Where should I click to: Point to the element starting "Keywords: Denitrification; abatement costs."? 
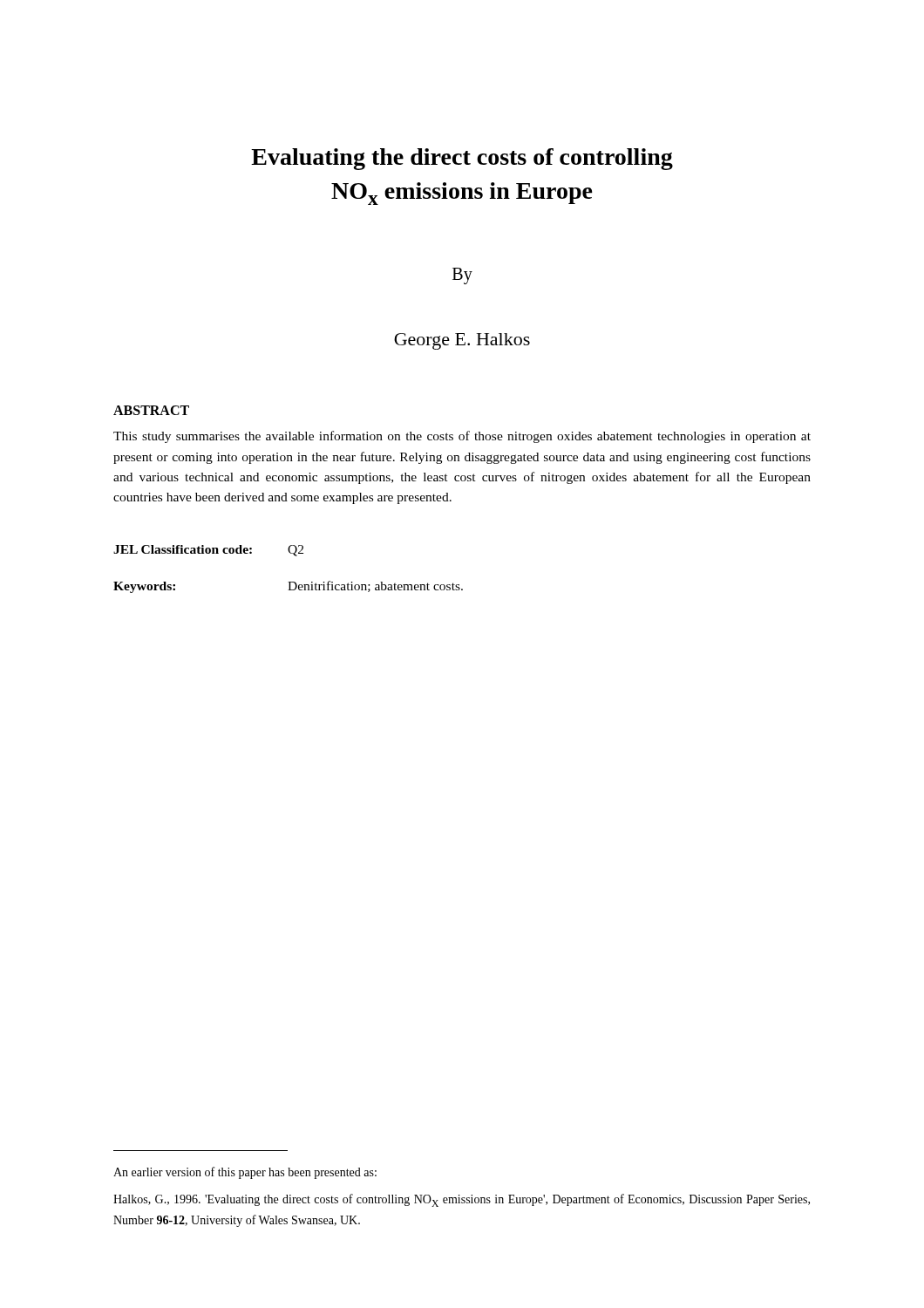(x=462, y=586)
